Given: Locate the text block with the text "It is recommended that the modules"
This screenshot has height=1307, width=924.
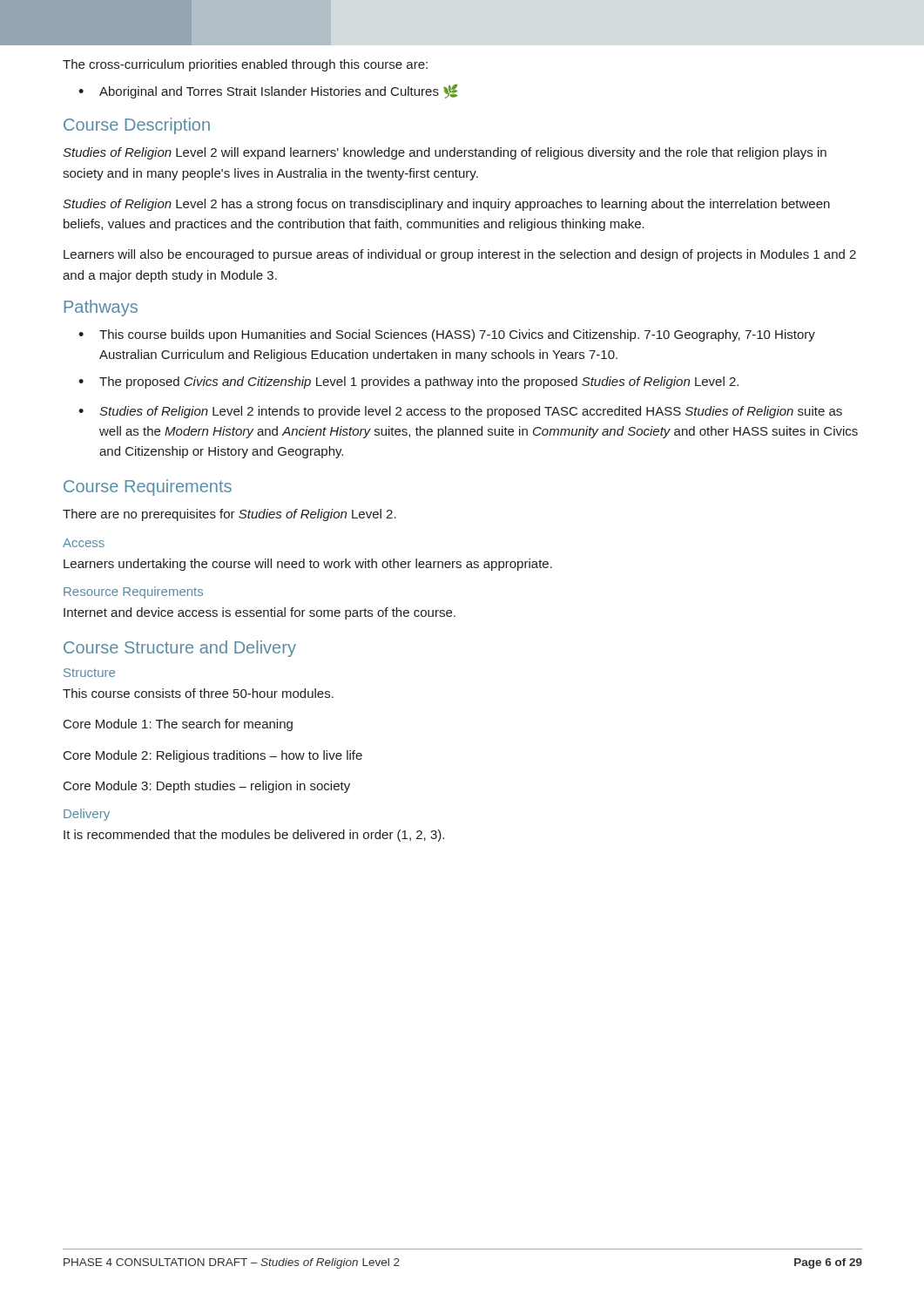Looking at the screenshot, I should pyautogui.click(x=254, y=834).
